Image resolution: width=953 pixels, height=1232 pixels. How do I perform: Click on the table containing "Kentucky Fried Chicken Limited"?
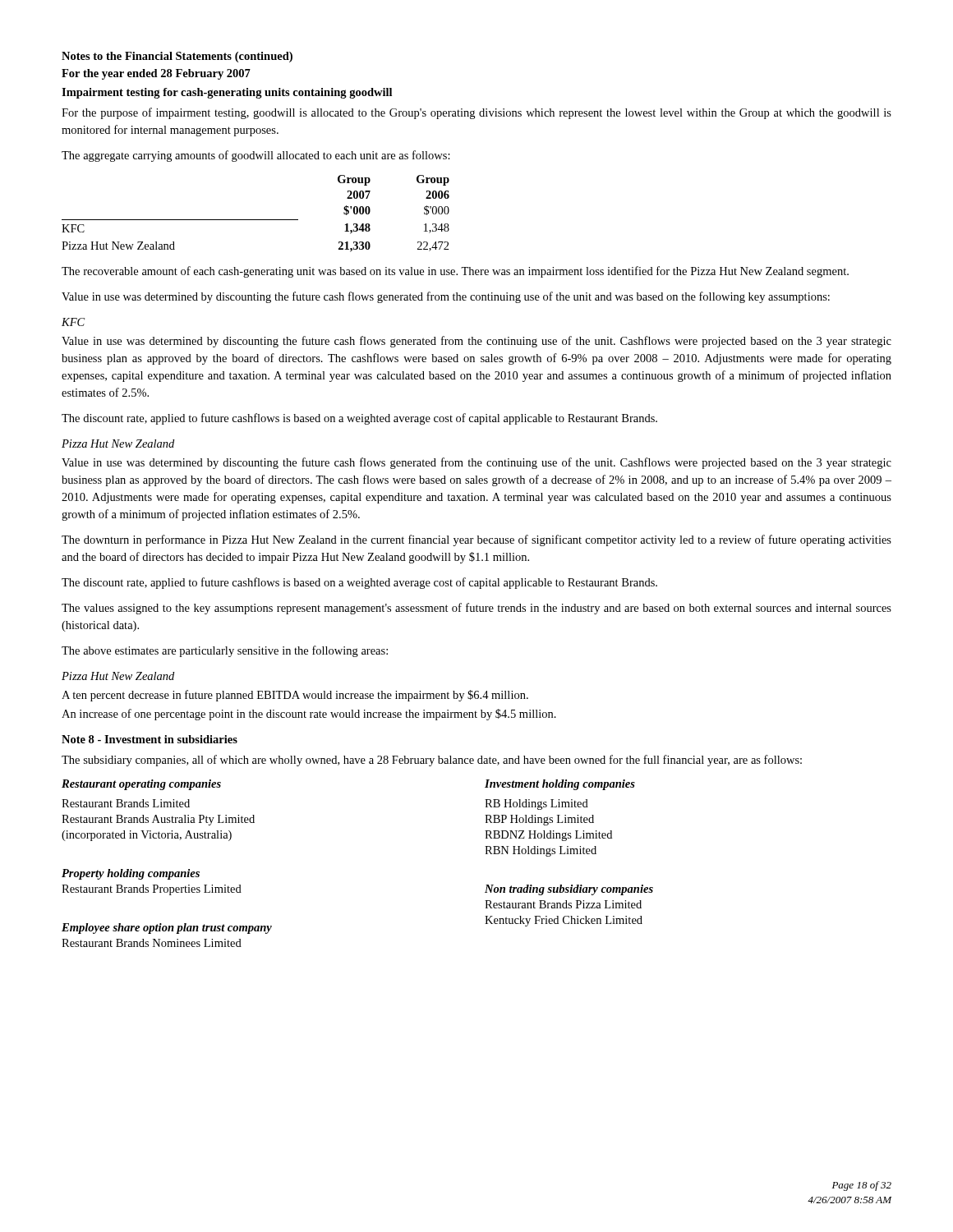[476, 864]
